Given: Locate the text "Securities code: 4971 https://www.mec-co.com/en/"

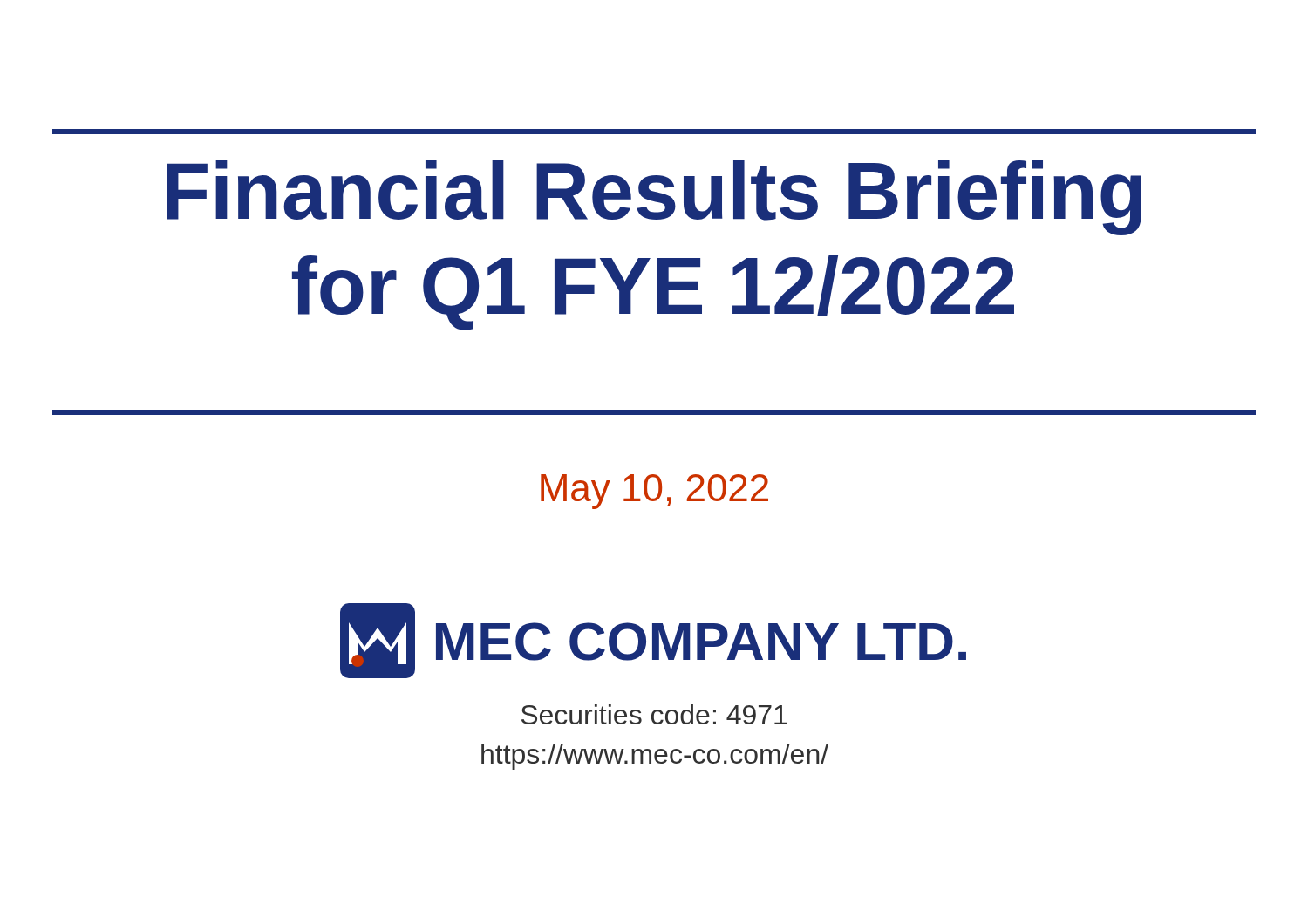Looking at the screenshot, I should click(654, 735).
